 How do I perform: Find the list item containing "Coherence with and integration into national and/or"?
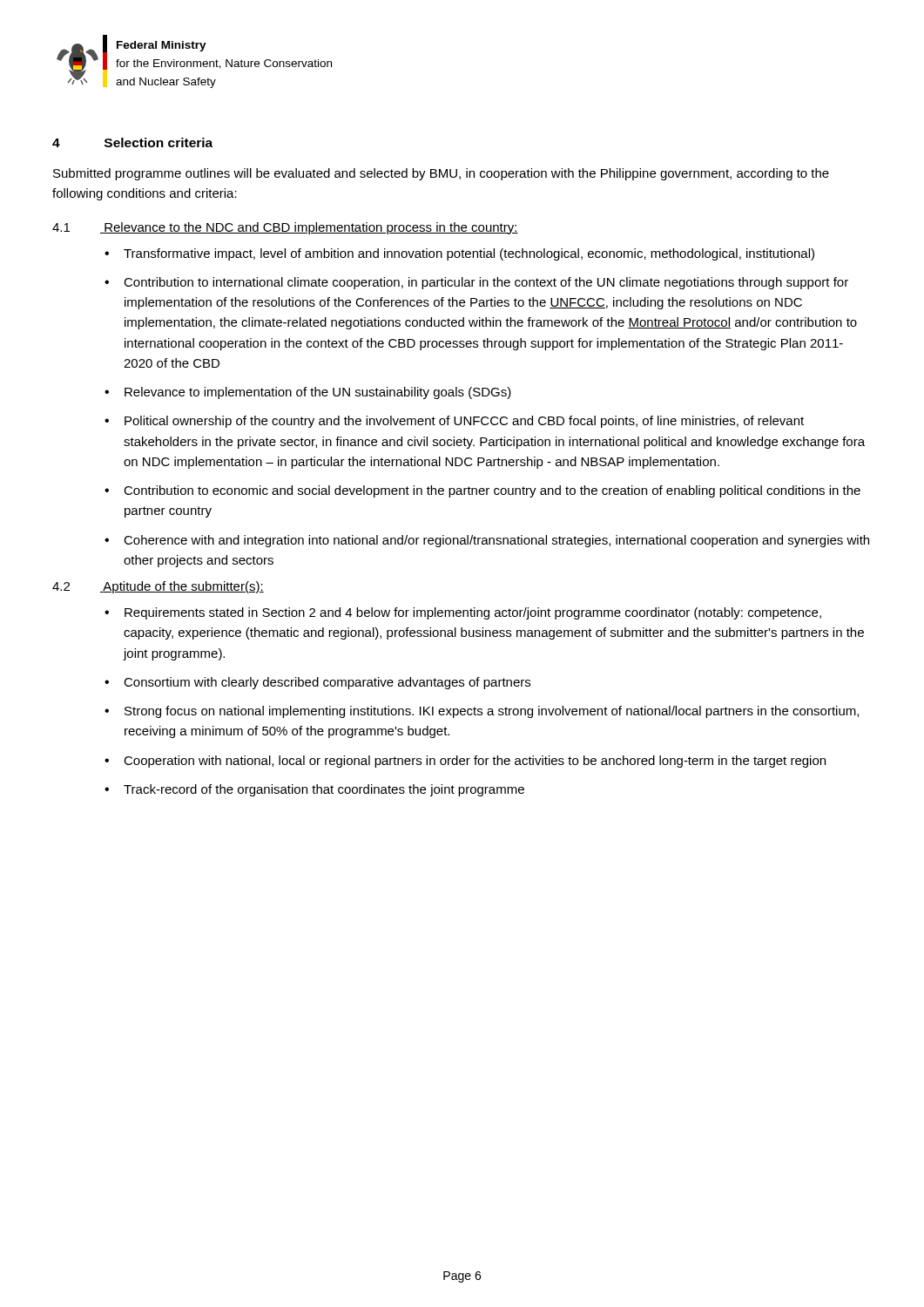tap(497, 549)
